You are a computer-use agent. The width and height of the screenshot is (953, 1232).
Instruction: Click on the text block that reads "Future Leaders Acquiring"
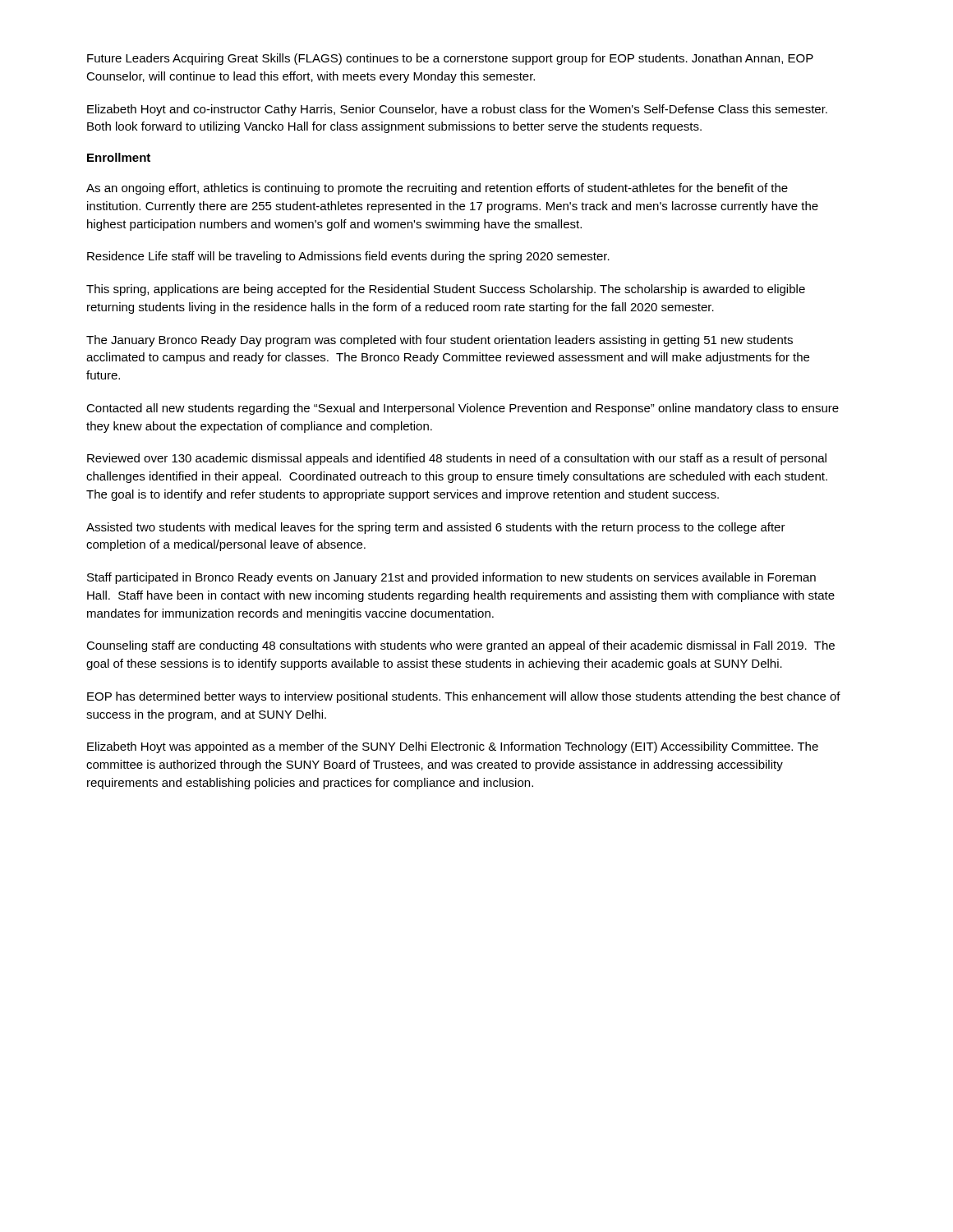click(x=450, y=67)
